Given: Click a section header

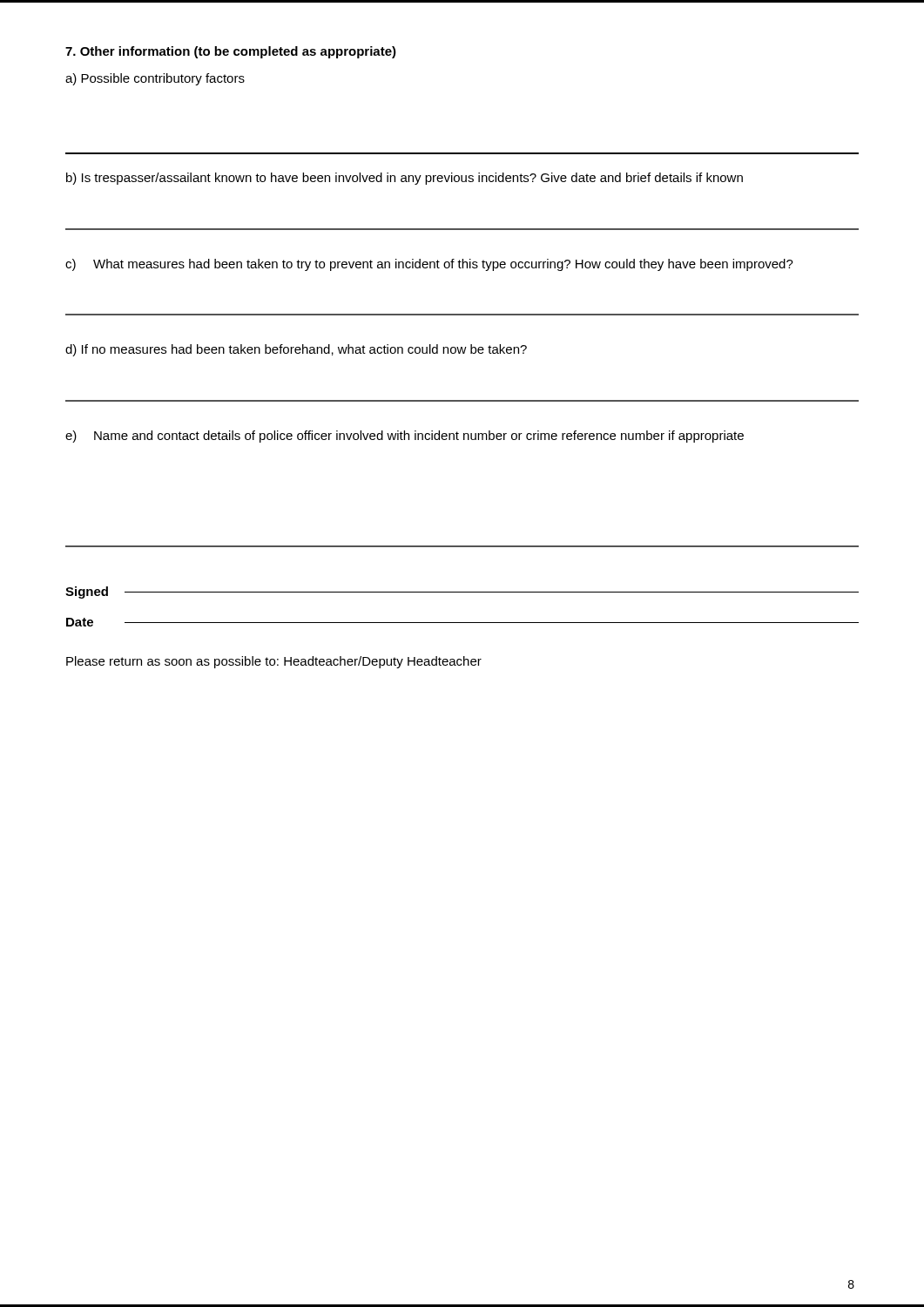Looking at the screenshot, I should [231, 51].
